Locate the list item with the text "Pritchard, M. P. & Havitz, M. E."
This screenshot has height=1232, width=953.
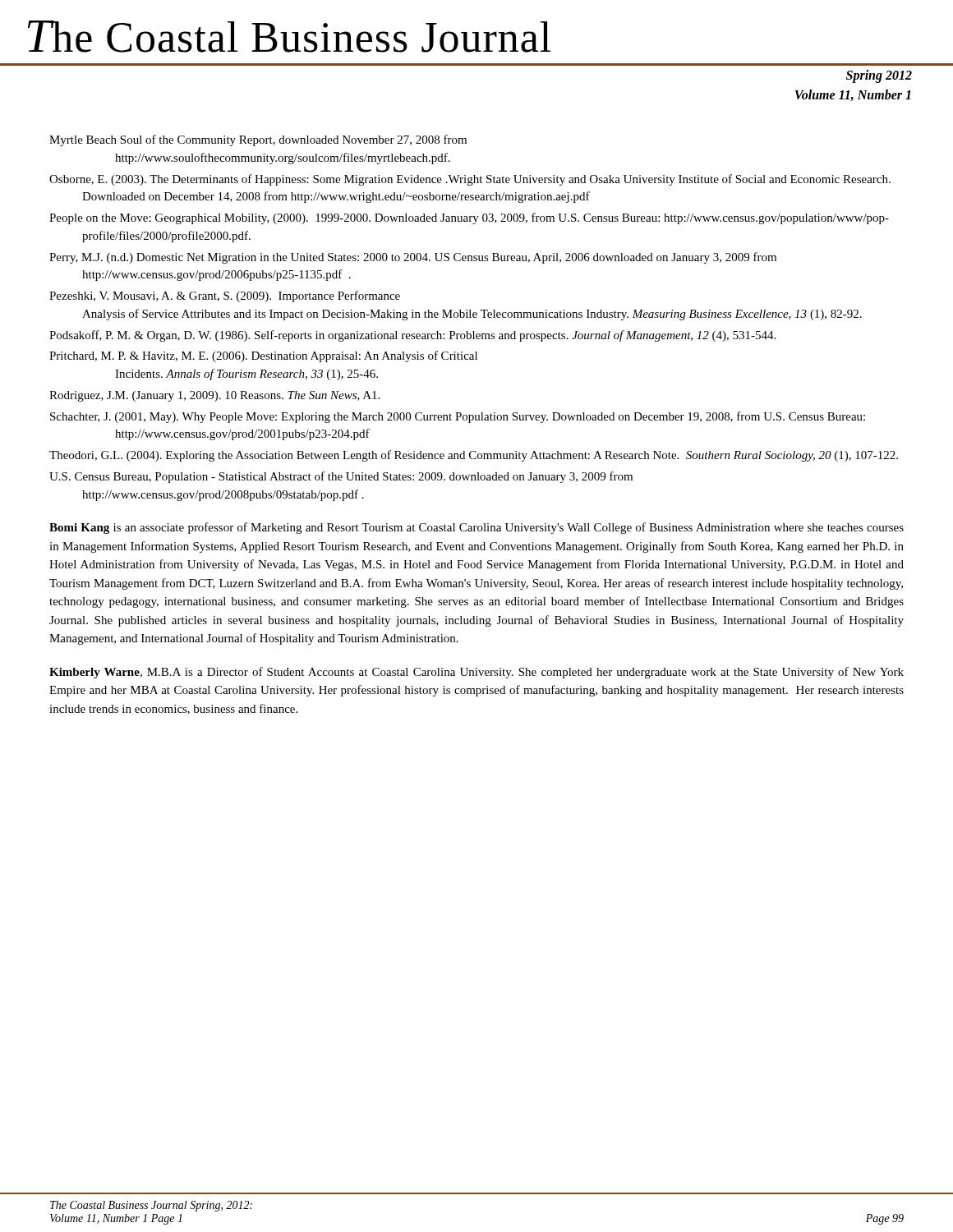click(264, 365)
